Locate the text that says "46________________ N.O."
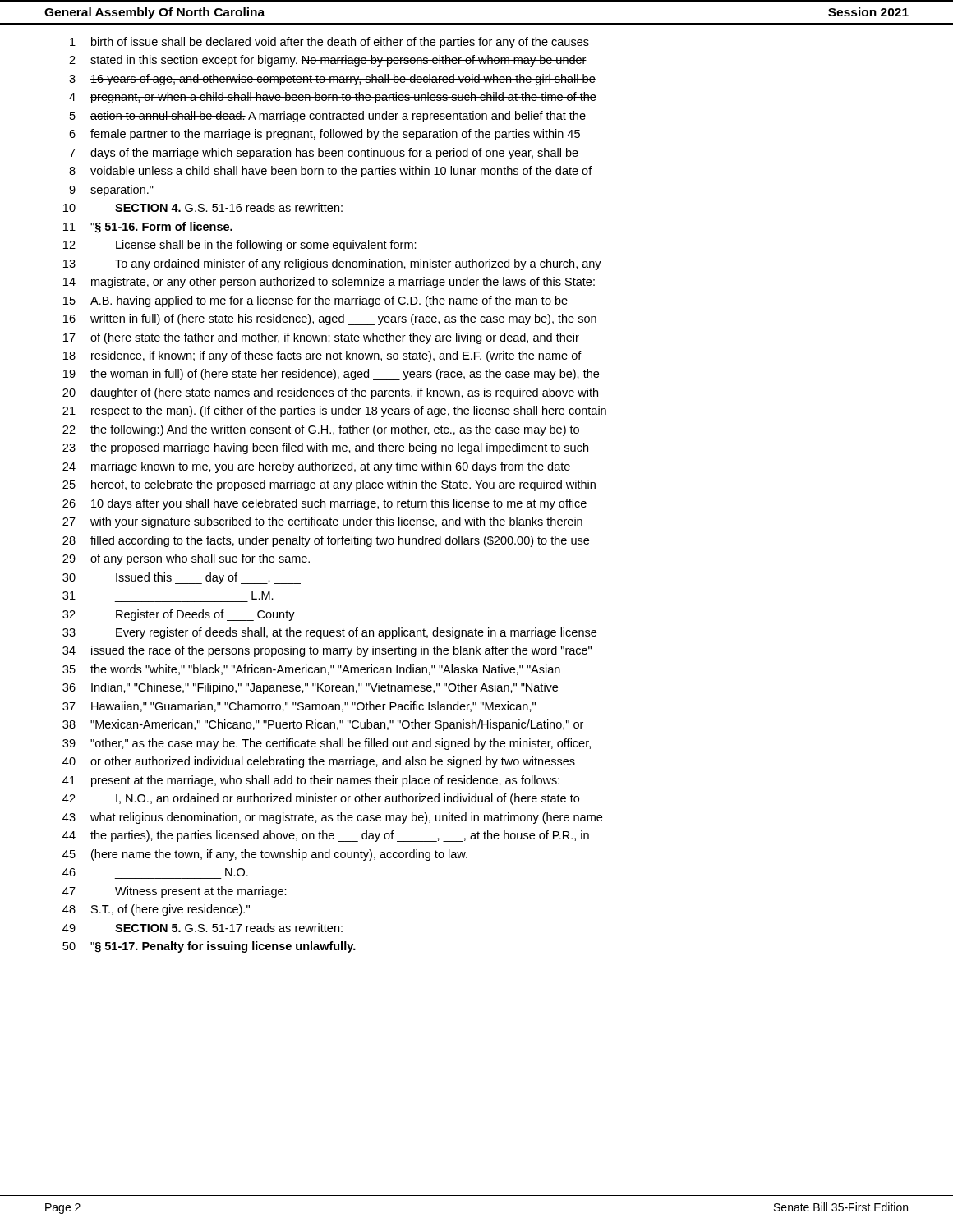The height and width of the screenshot is (1232, 953). pos(69,872)
